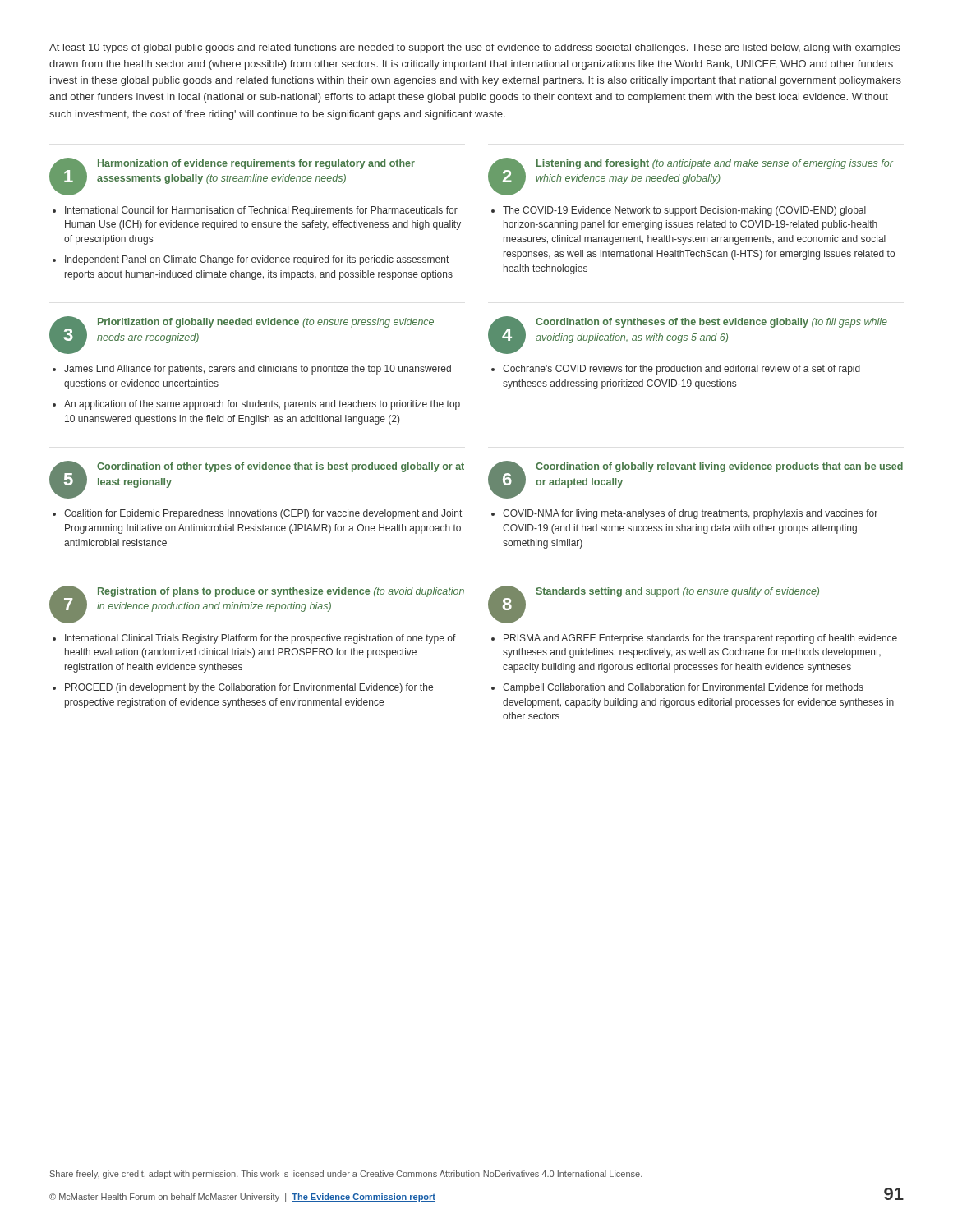Screen dimensions: 1232x953
Task: Find the text starting "3 Prioritization of globally needed evidence (to ensure"
Action: (257, 335)
